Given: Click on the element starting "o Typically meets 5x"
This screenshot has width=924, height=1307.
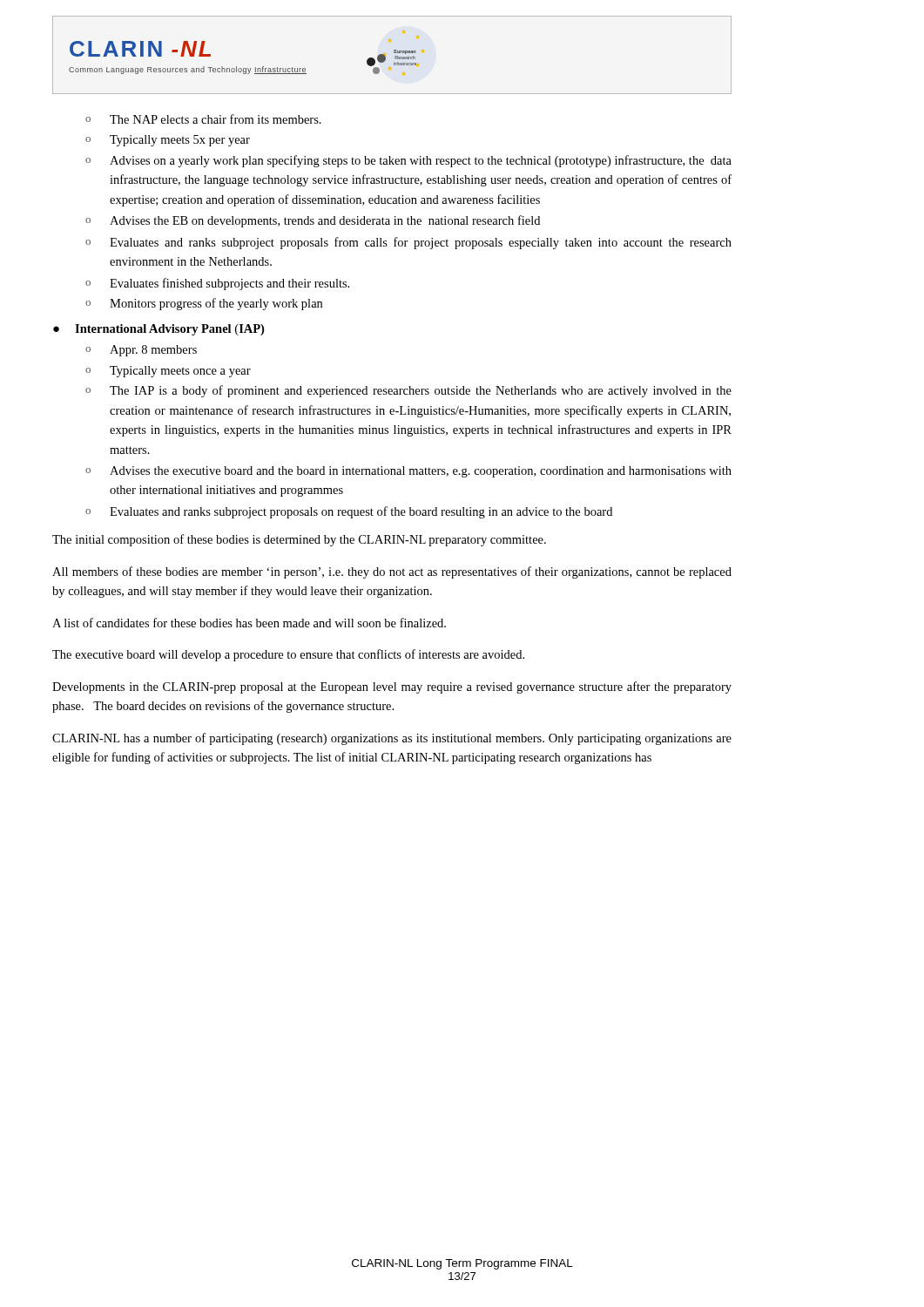Looking at the screenshot, I should pos(168,140).
